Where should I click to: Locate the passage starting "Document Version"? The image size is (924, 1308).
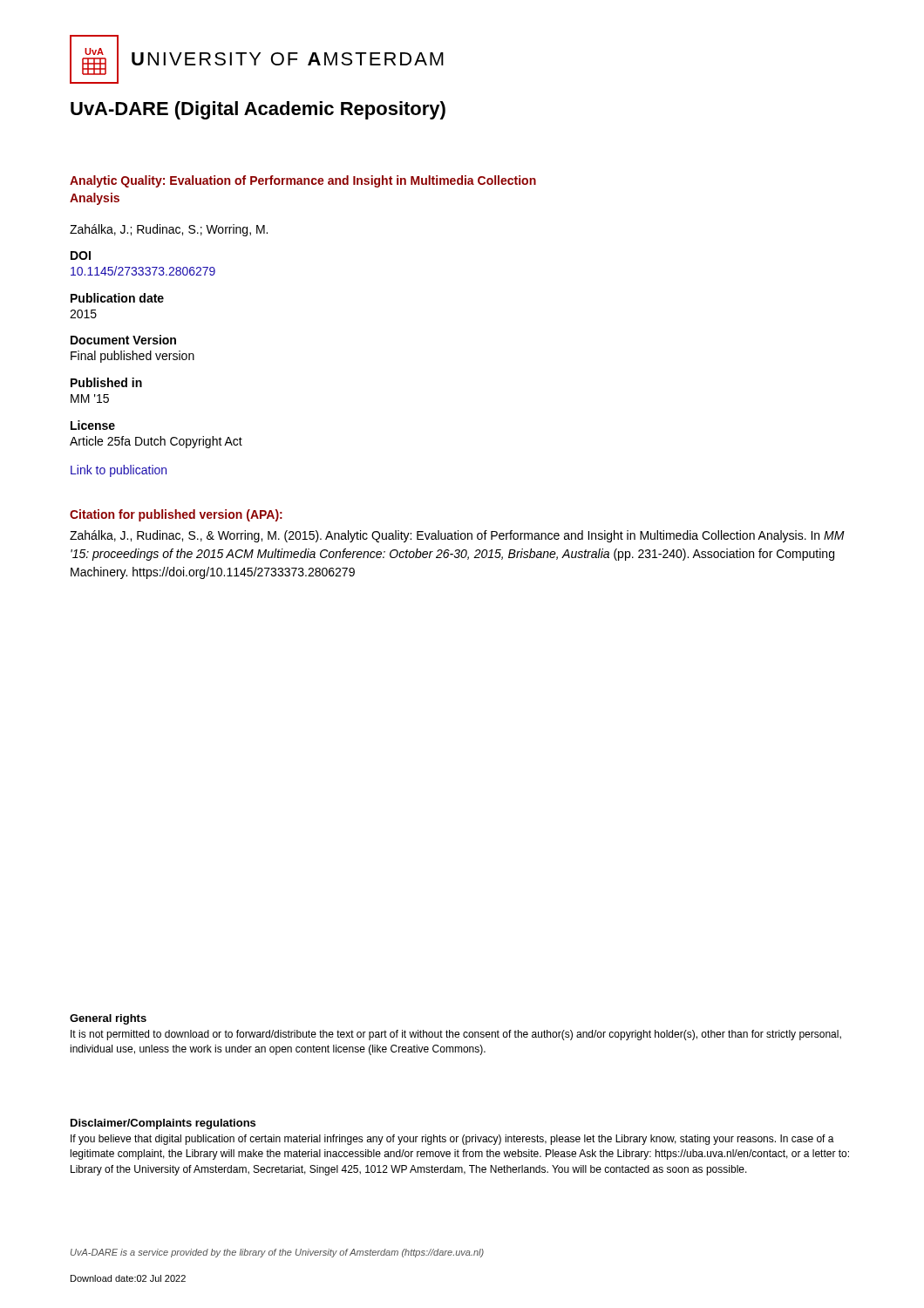tap(123, 340)
